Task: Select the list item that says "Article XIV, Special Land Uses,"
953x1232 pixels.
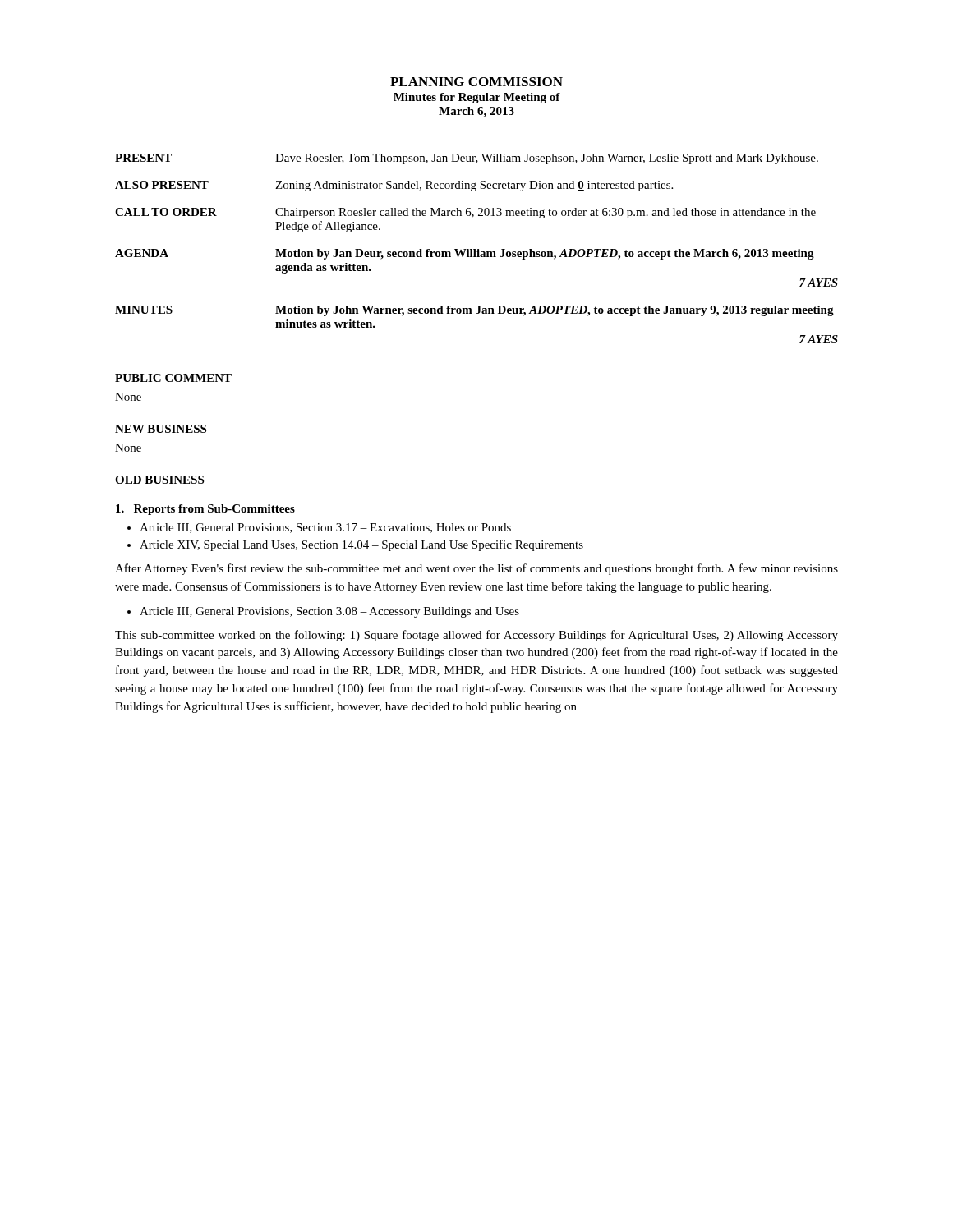Action: (362, 545)
